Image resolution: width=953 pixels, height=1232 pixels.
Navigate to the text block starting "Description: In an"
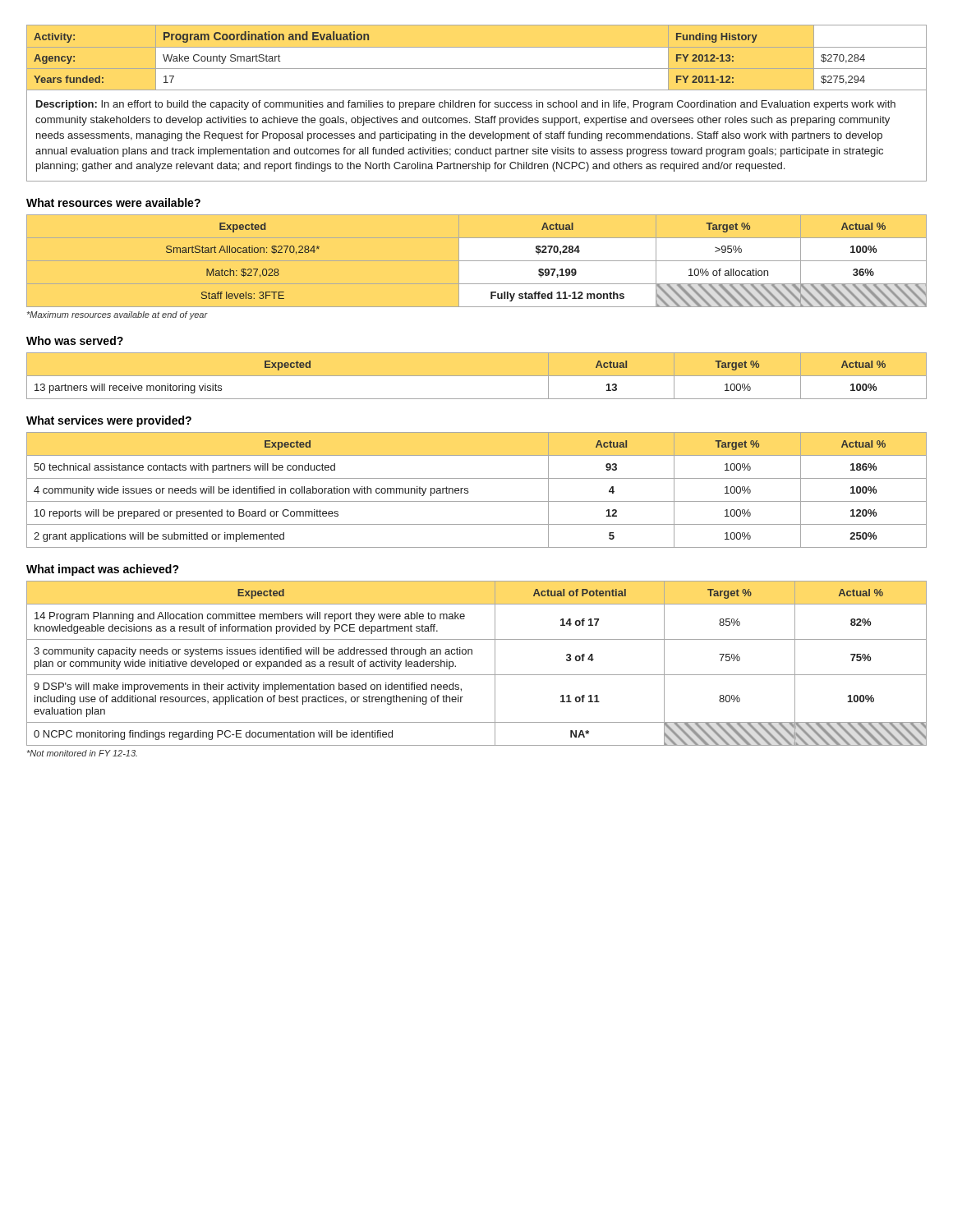point(466,135)
